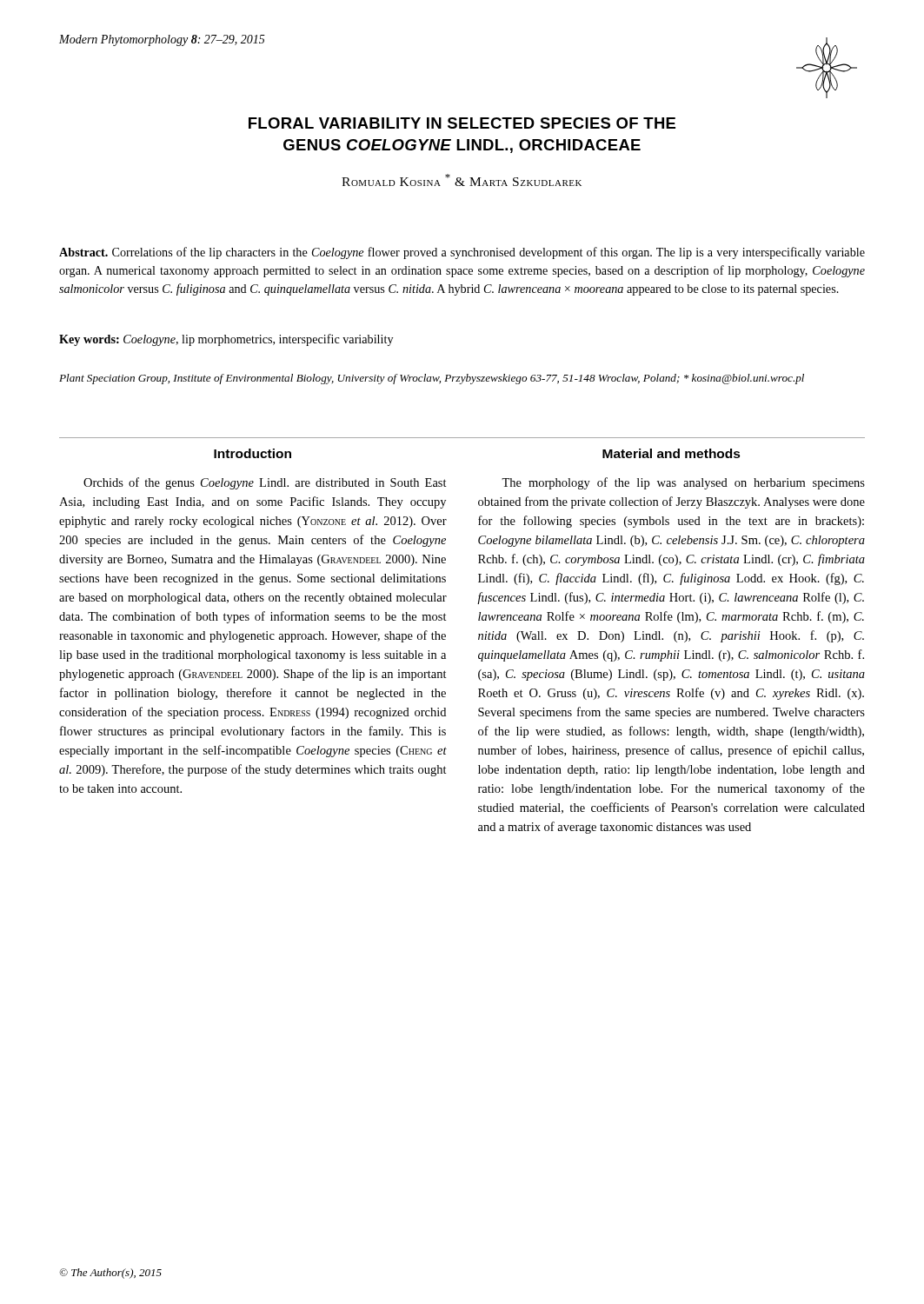Locate the text block that reads "Abstract. Correlations of the lip characters in"
This screenshot has height=1304, width=924.
(462, 270)
